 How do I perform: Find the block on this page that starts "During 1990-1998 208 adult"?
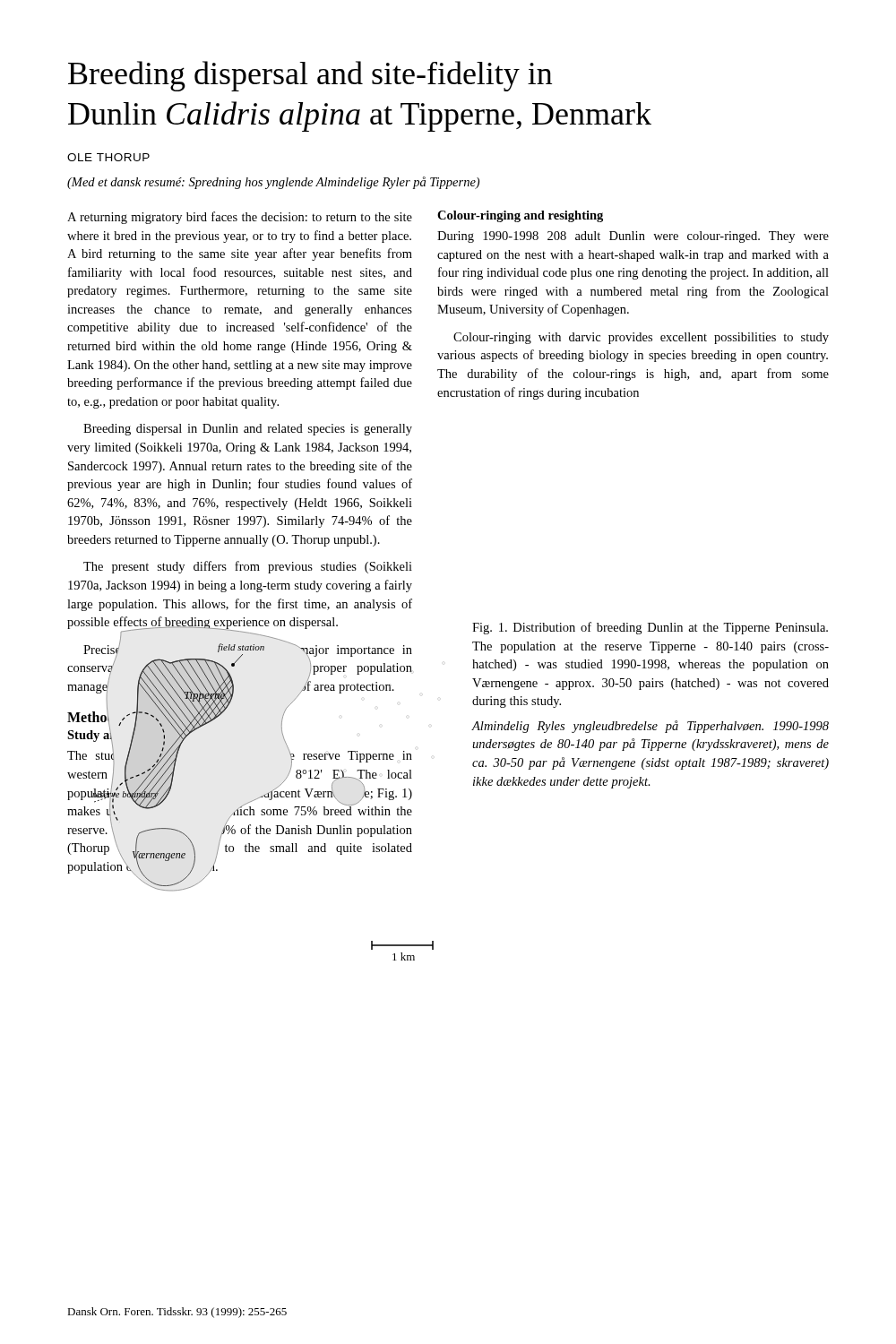633,272
